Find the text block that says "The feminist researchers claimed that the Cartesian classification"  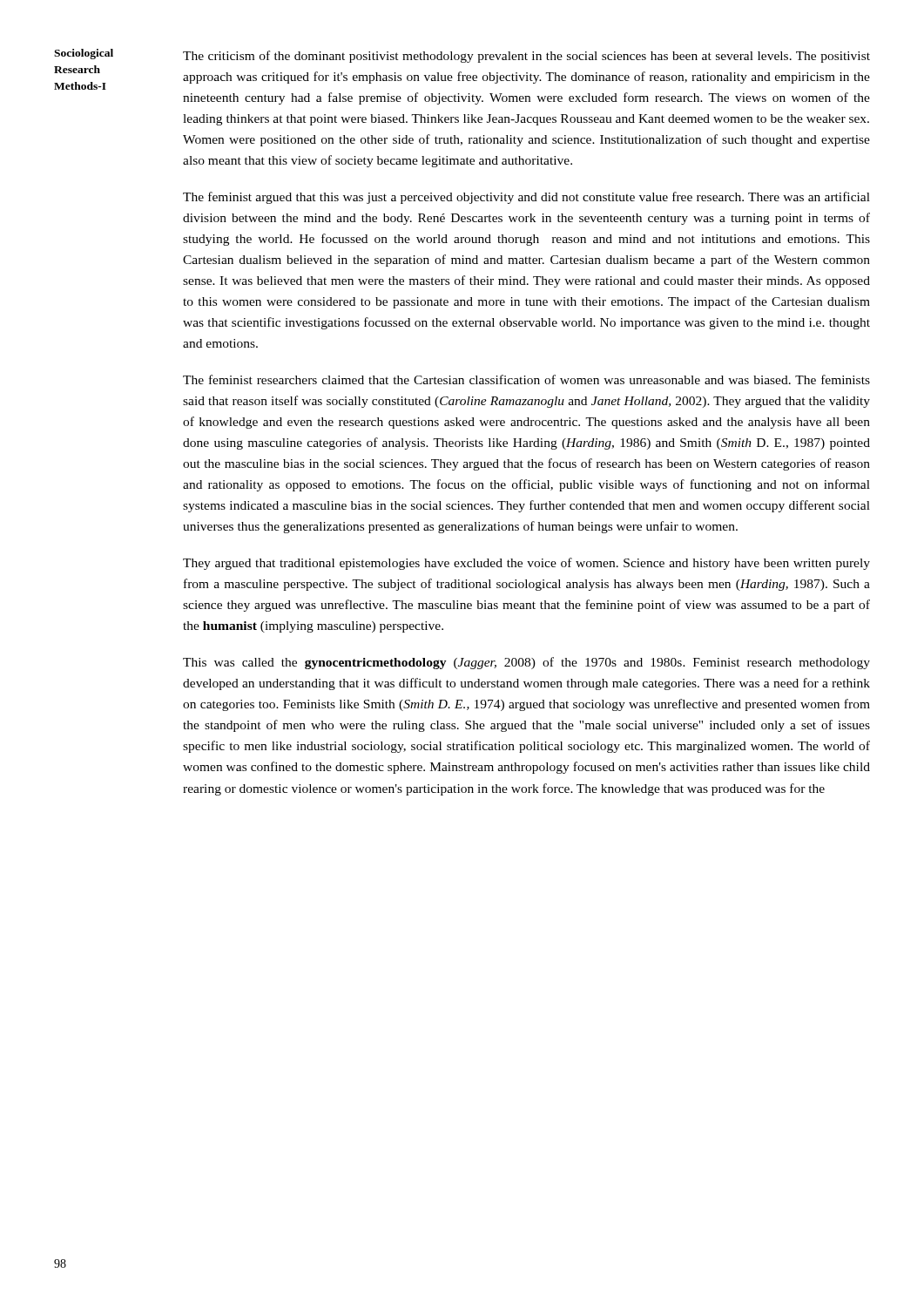(526, 453)
